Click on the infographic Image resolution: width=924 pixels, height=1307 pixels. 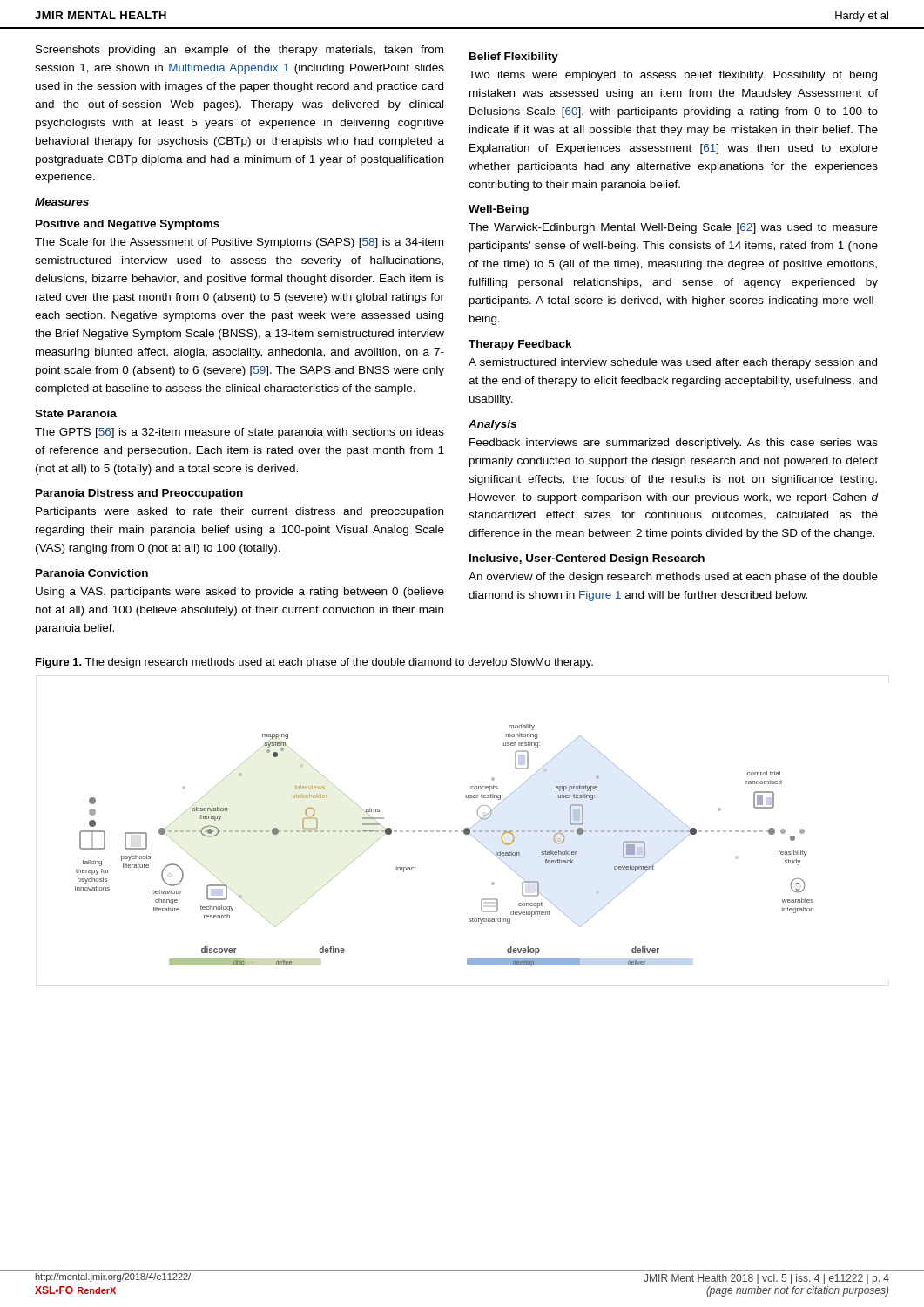click(462, 836)
